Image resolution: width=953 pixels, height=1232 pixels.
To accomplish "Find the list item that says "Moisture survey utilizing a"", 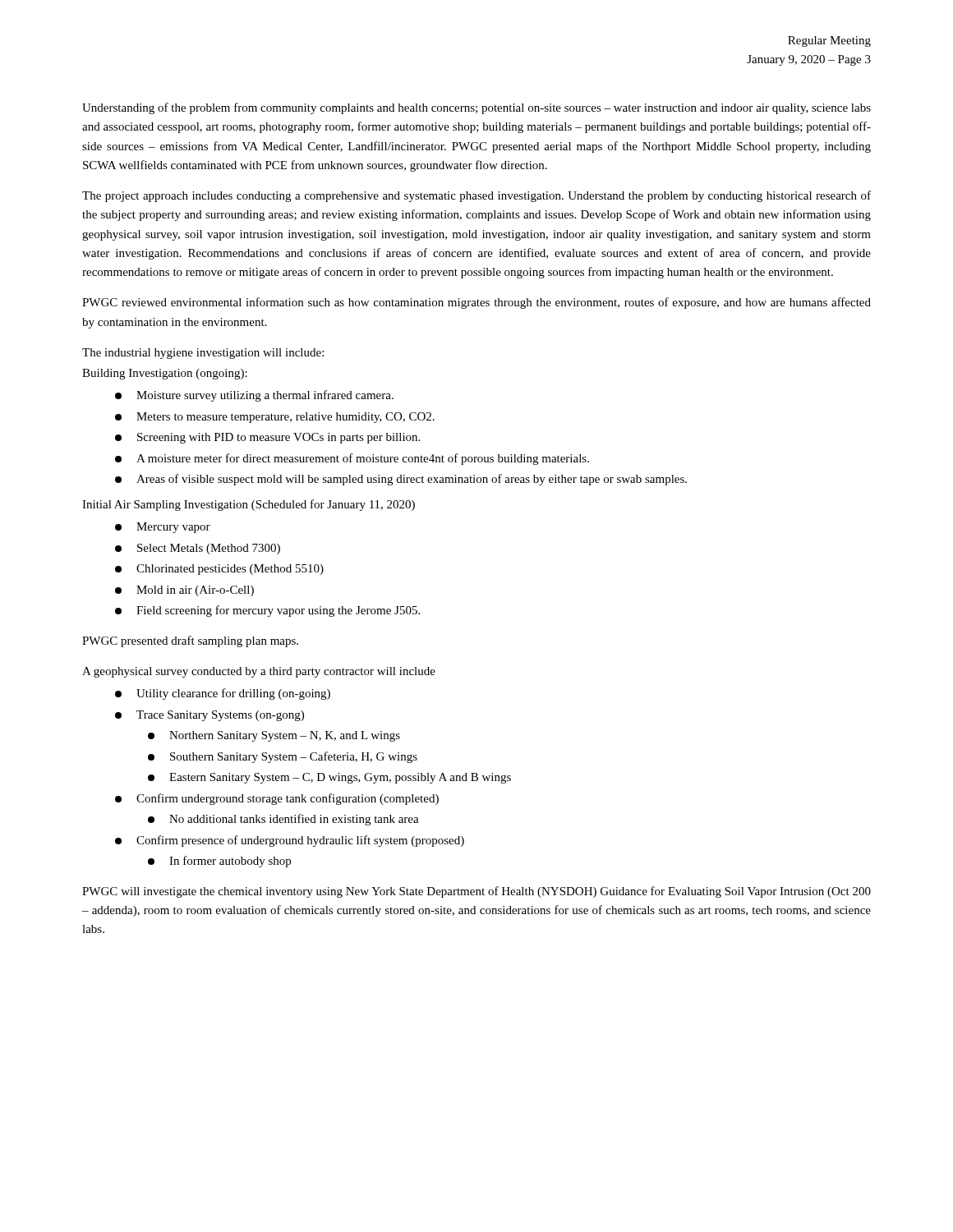I will click(254, 396).
